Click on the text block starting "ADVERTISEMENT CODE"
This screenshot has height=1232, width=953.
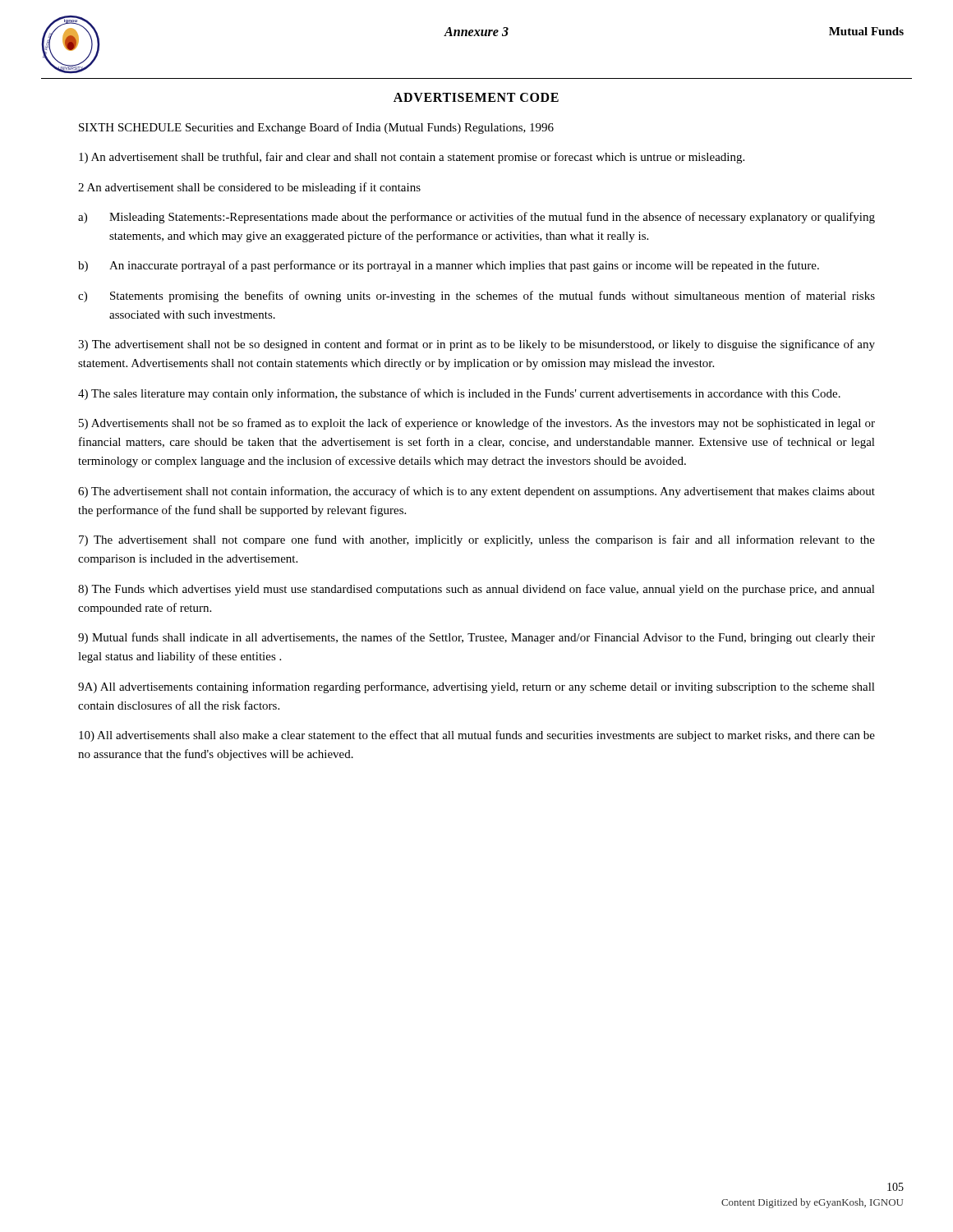coord(476,97)
